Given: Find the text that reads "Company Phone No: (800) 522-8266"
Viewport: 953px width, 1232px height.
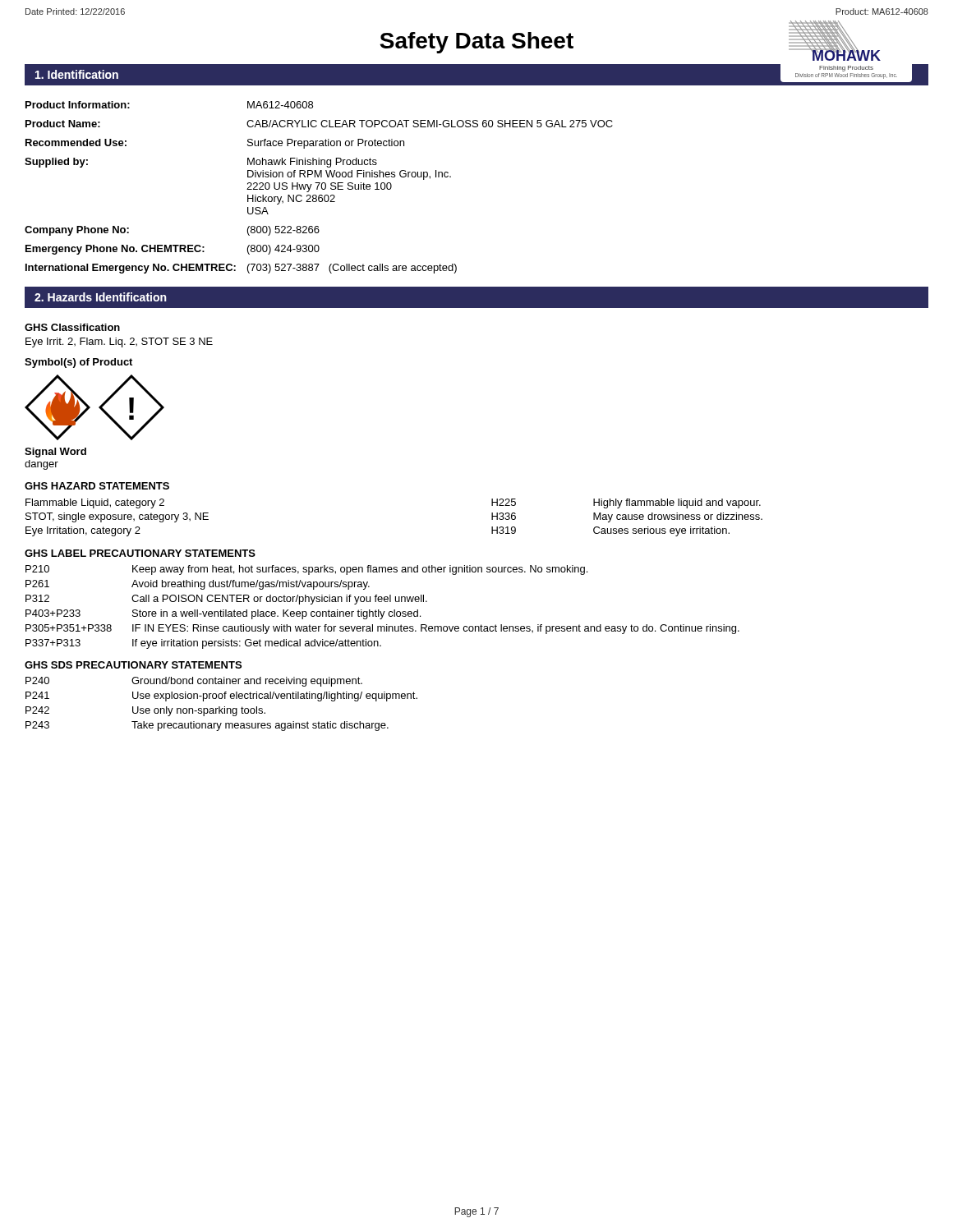Looking at the screenshot, I should tap(79, 230).
